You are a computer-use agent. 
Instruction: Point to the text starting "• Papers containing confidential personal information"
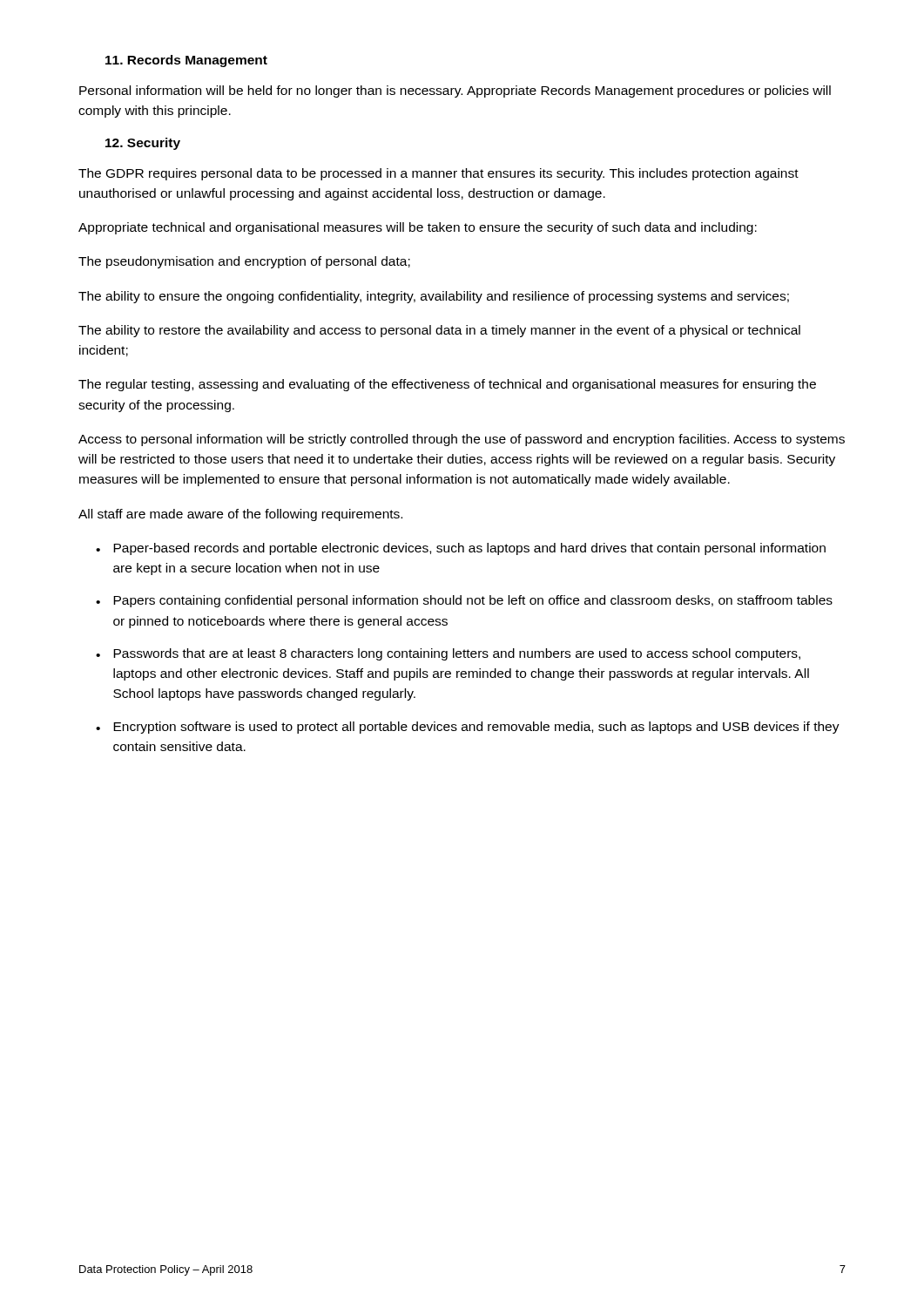[x=471, y=610]
